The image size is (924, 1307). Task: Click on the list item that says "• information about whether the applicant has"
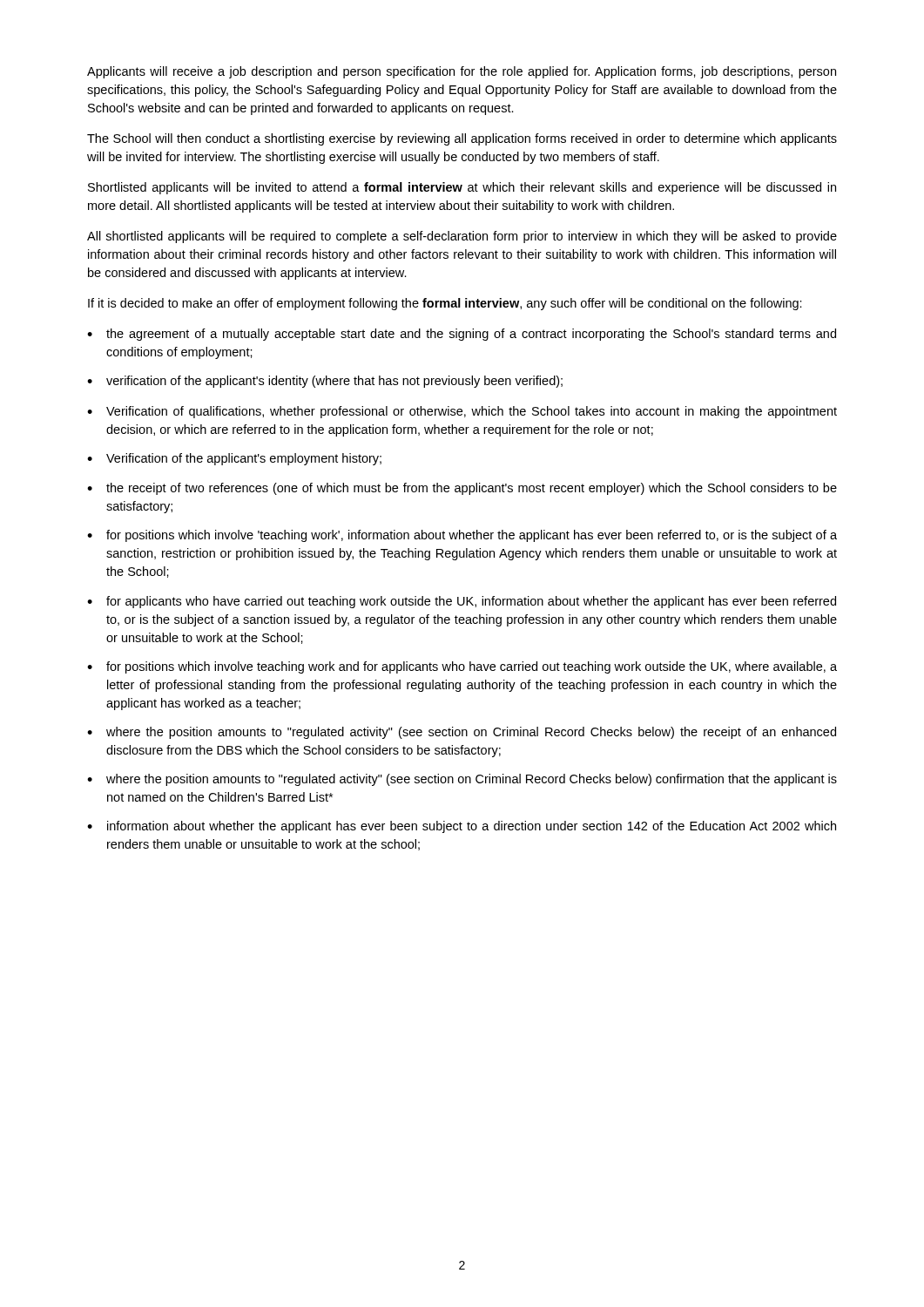(x=462, y=835)
